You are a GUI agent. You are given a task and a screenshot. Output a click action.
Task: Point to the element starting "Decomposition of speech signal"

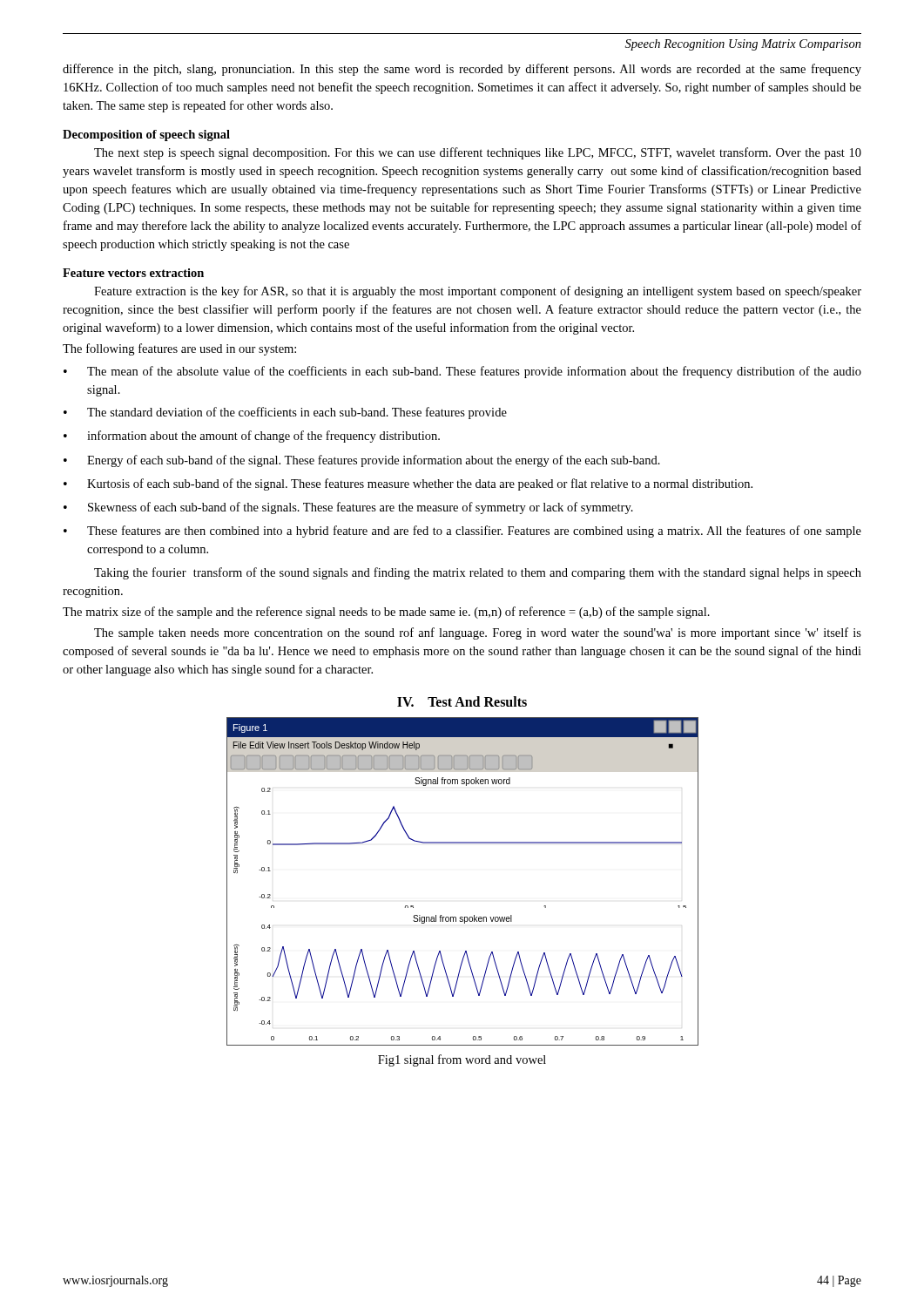point(146,134)
